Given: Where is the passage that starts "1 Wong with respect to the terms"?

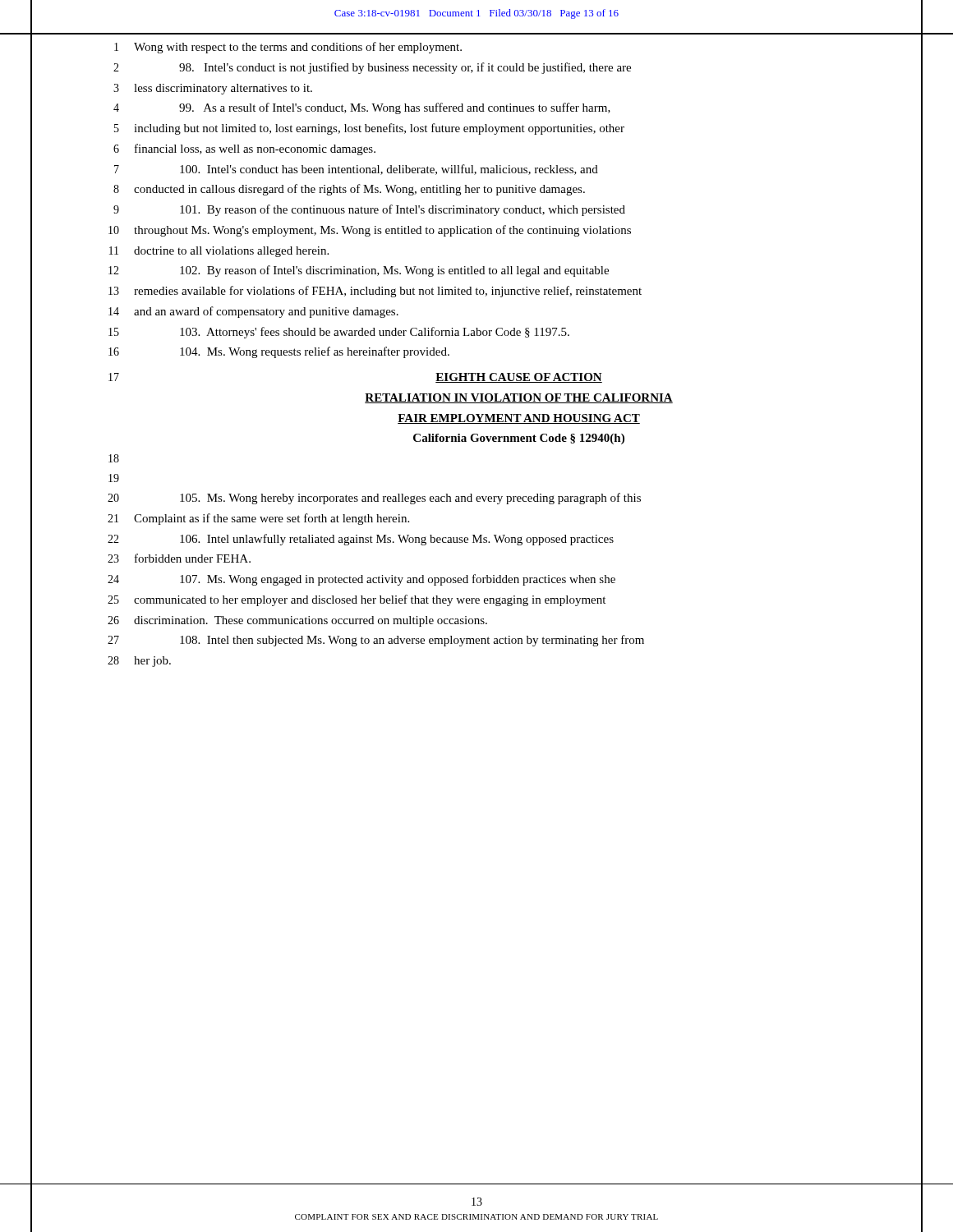Looking at the screenshot, I should pos(288,48).
